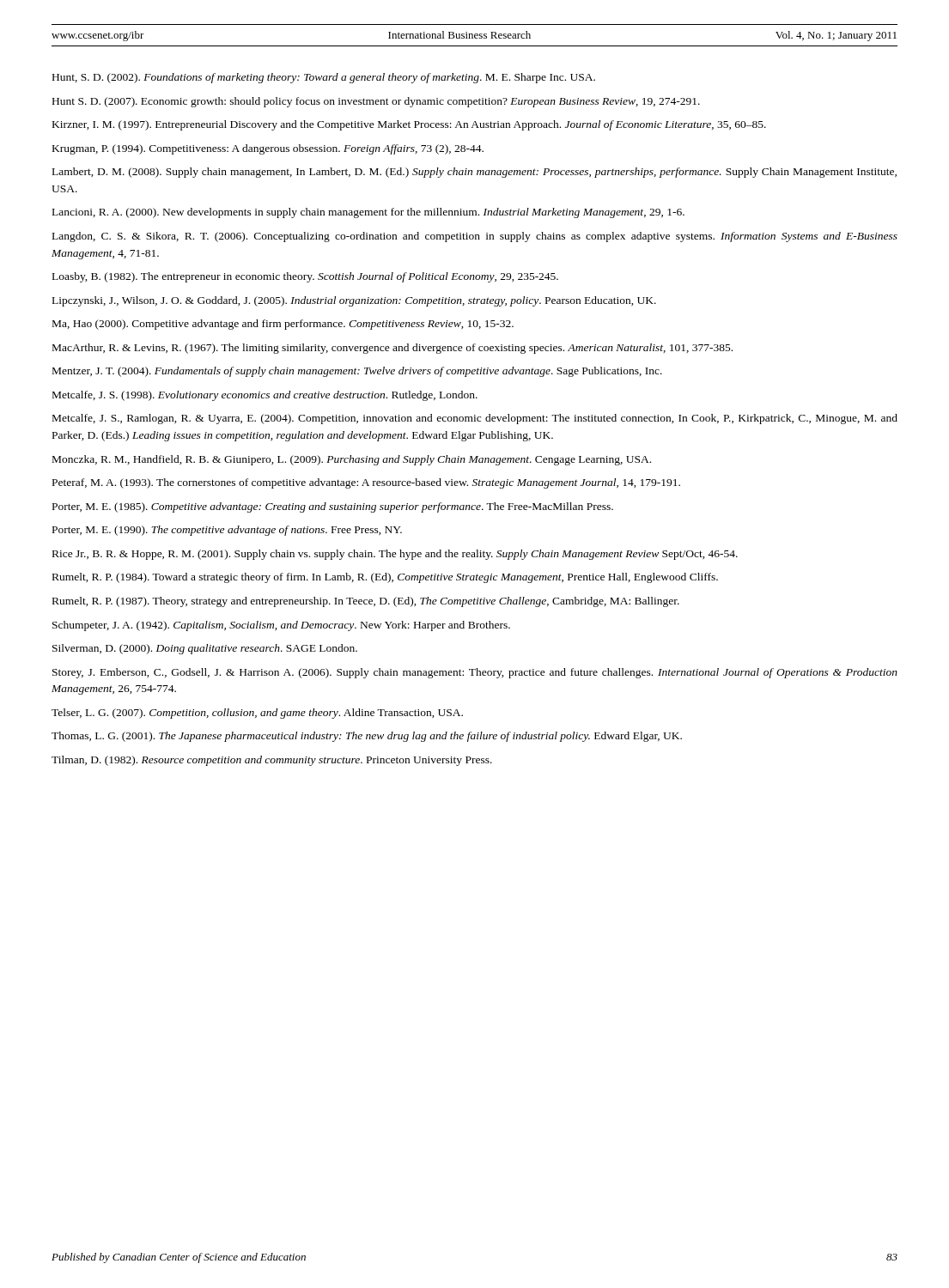
Task: Where is the passage that starts "Metcalfe, J. S. (1998). Evolutionary economics and"?
Action: (x=265, y=394)
